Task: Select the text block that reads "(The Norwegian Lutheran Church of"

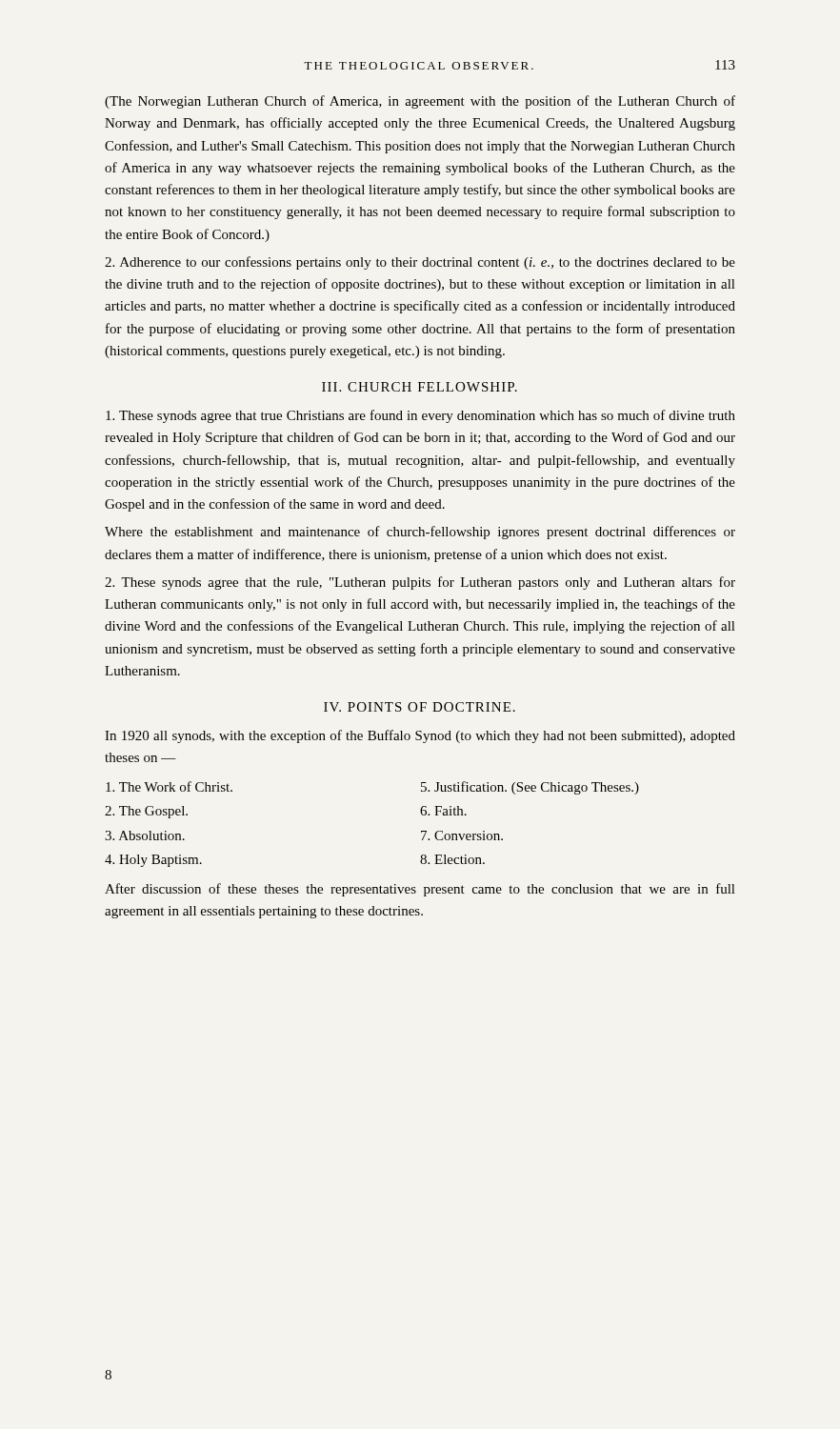Action: pyautogui.click(x=420, y=168)
